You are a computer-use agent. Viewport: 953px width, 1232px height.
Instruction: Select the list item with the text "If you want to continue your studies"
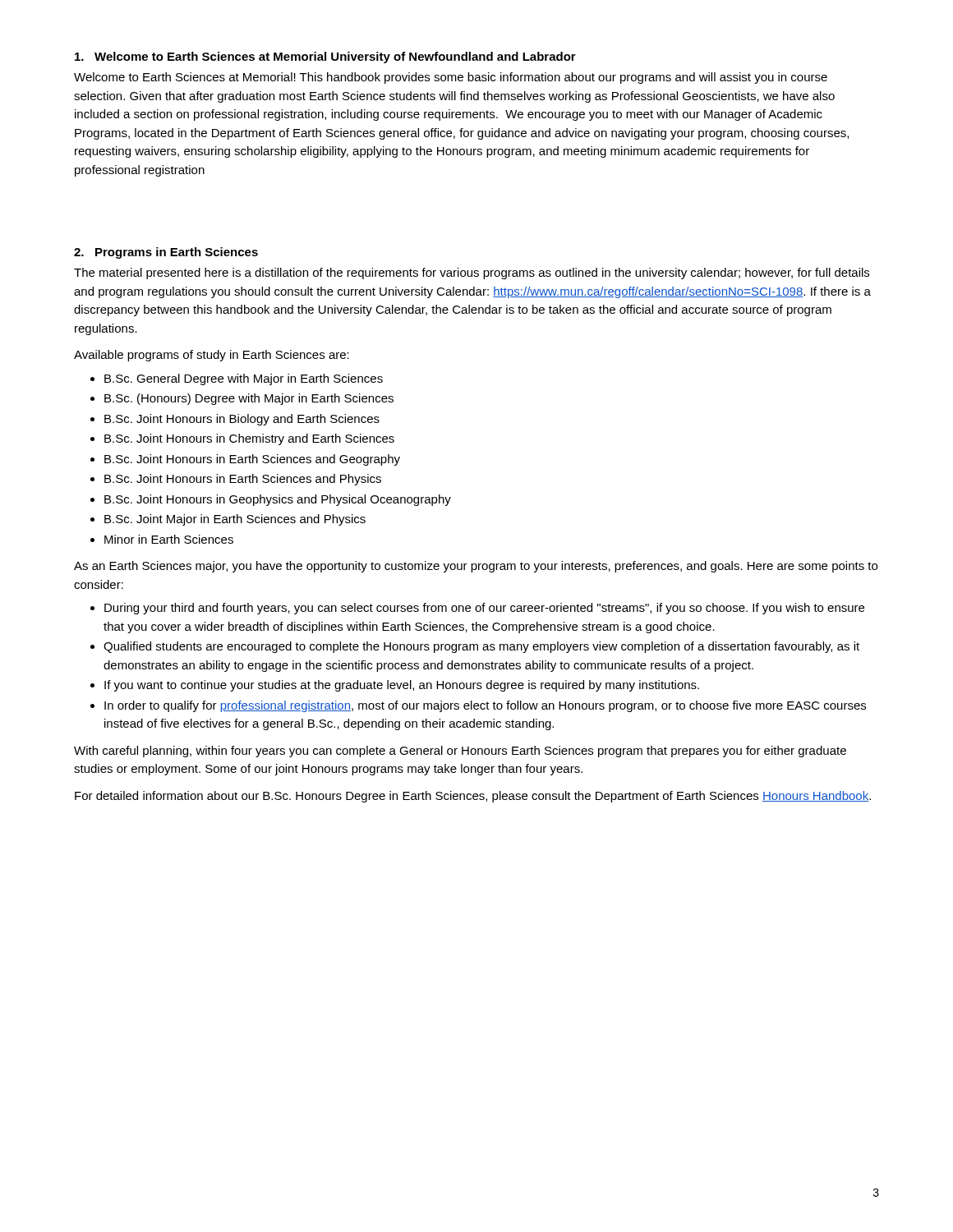tap(402, 685)
